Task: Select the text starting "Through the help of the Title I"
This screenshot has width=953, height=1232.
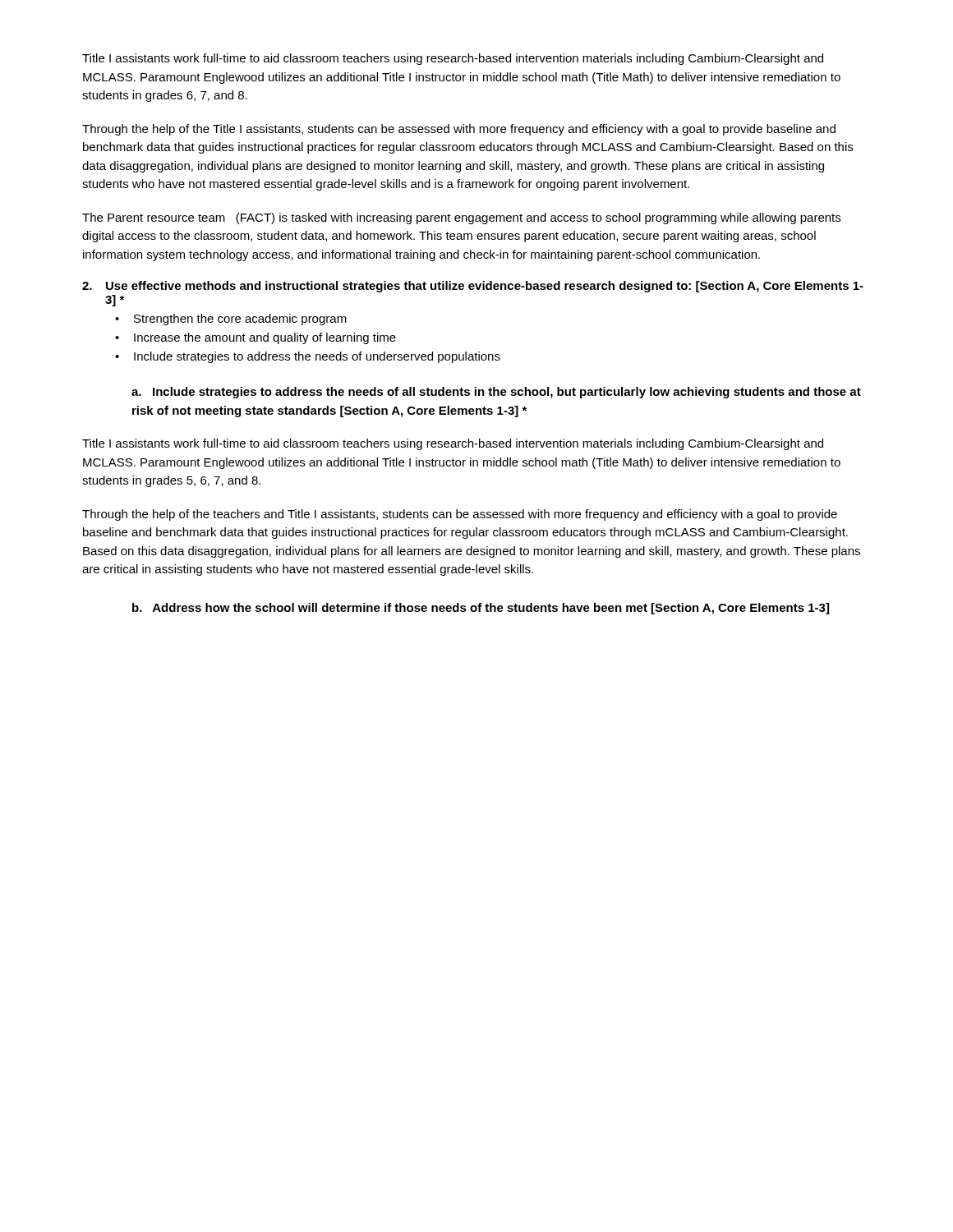Action: (x=476, y=156)
